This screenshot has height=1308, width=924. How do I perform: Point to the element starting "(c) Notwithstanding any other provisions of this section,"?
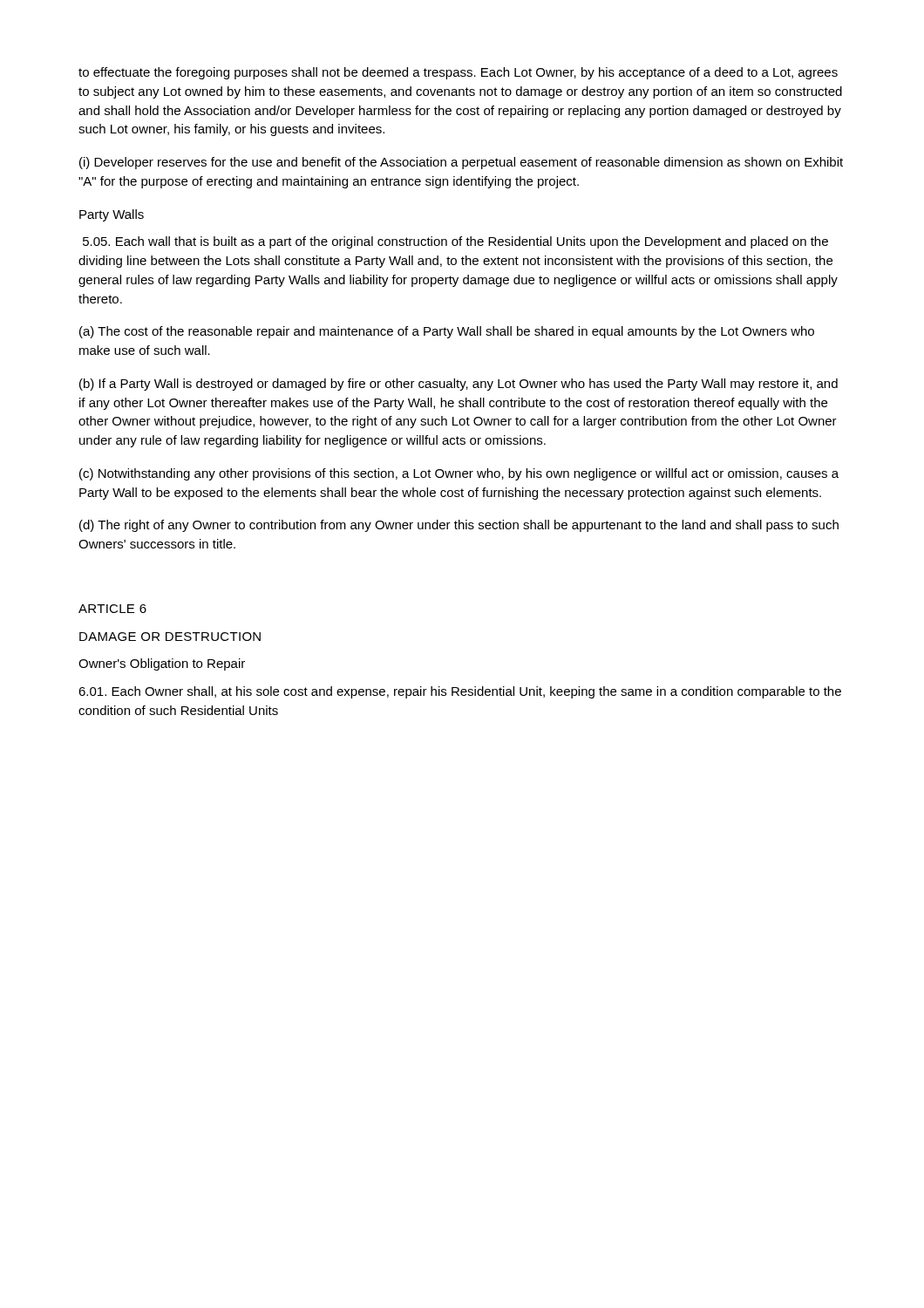click(x=459, y=482)
